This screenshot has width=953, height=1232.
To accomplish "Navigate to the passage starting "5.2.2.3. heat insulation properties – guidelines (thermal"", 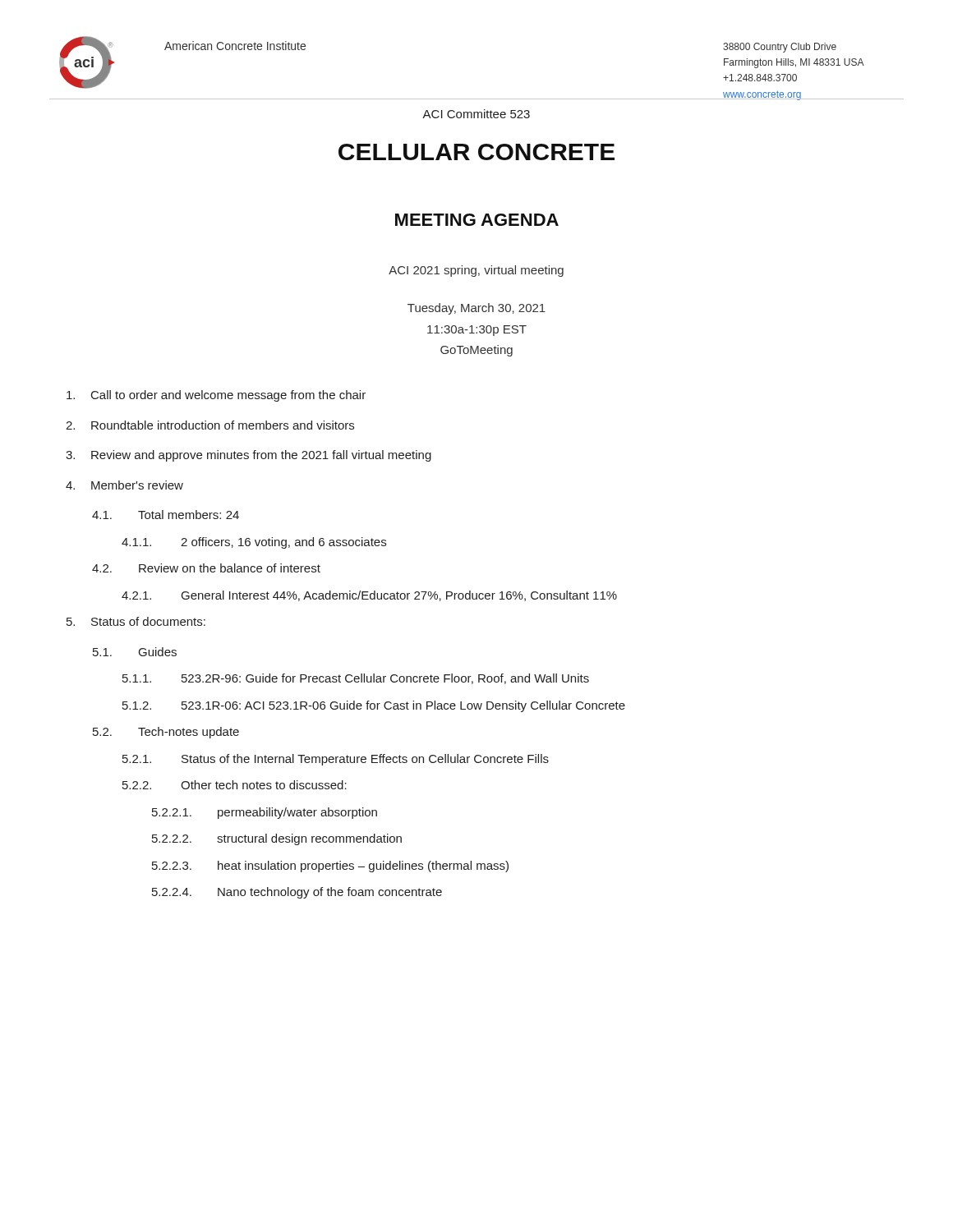I will pos(330,865).
